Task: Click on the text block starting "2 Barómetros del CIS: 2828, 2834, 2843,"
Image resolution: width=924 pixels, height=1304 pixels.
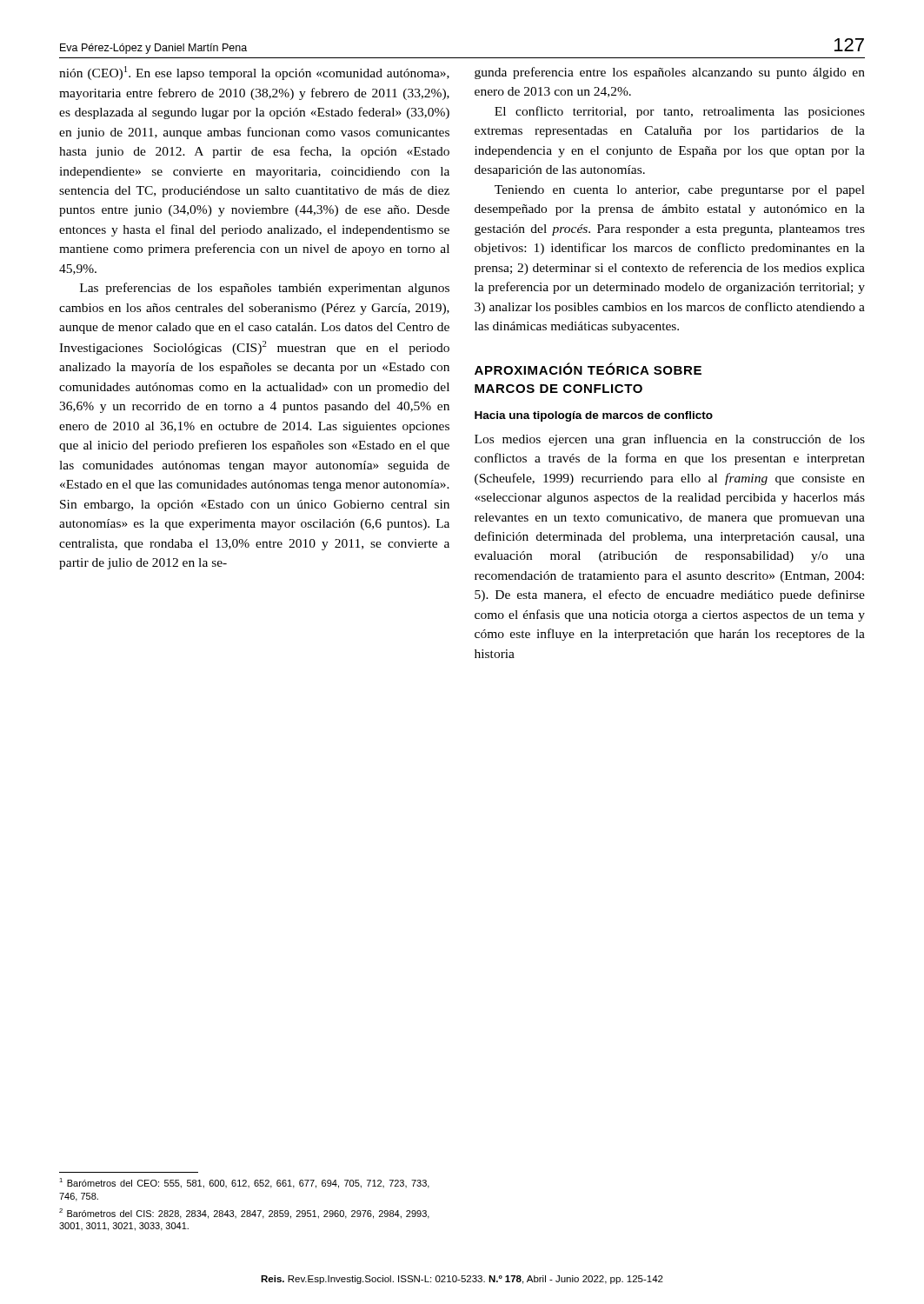Action: pyautogui.click(x=244, y=1219)
